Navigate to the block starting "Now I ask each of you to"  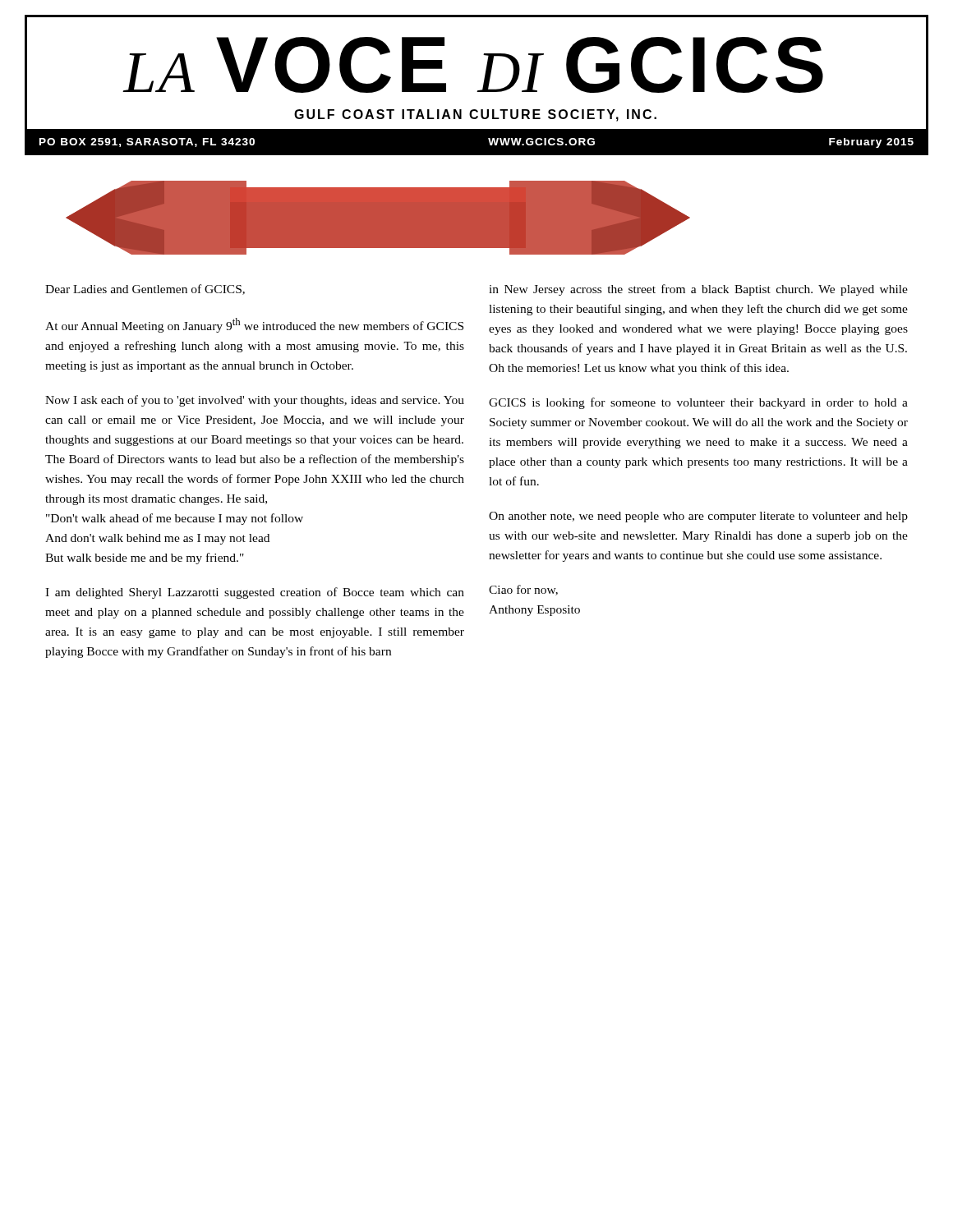[x=255, y=479]
